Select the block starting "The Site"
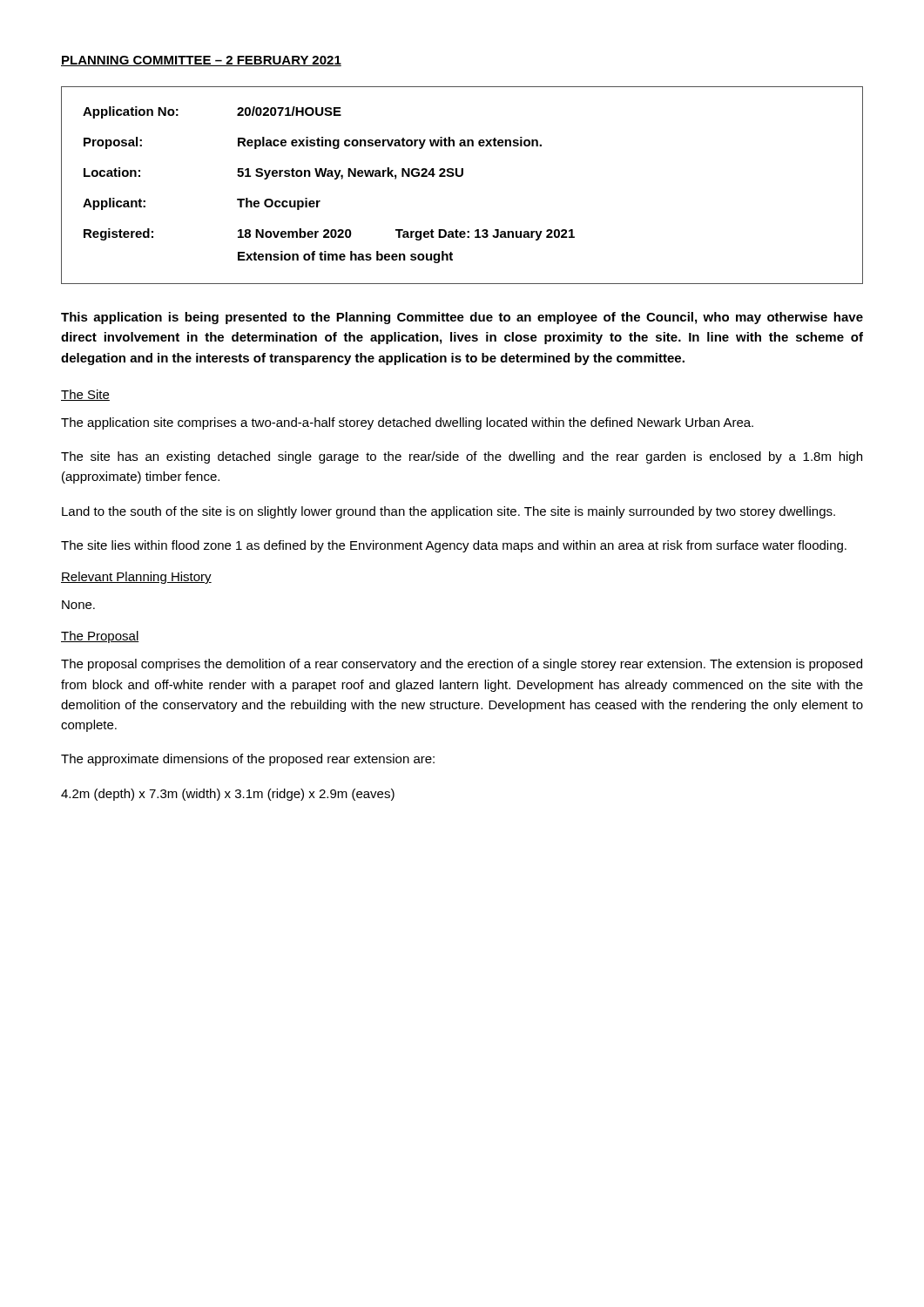This screenshot has height=1307, width=924. pyautogui.click(x=85, y=394)
